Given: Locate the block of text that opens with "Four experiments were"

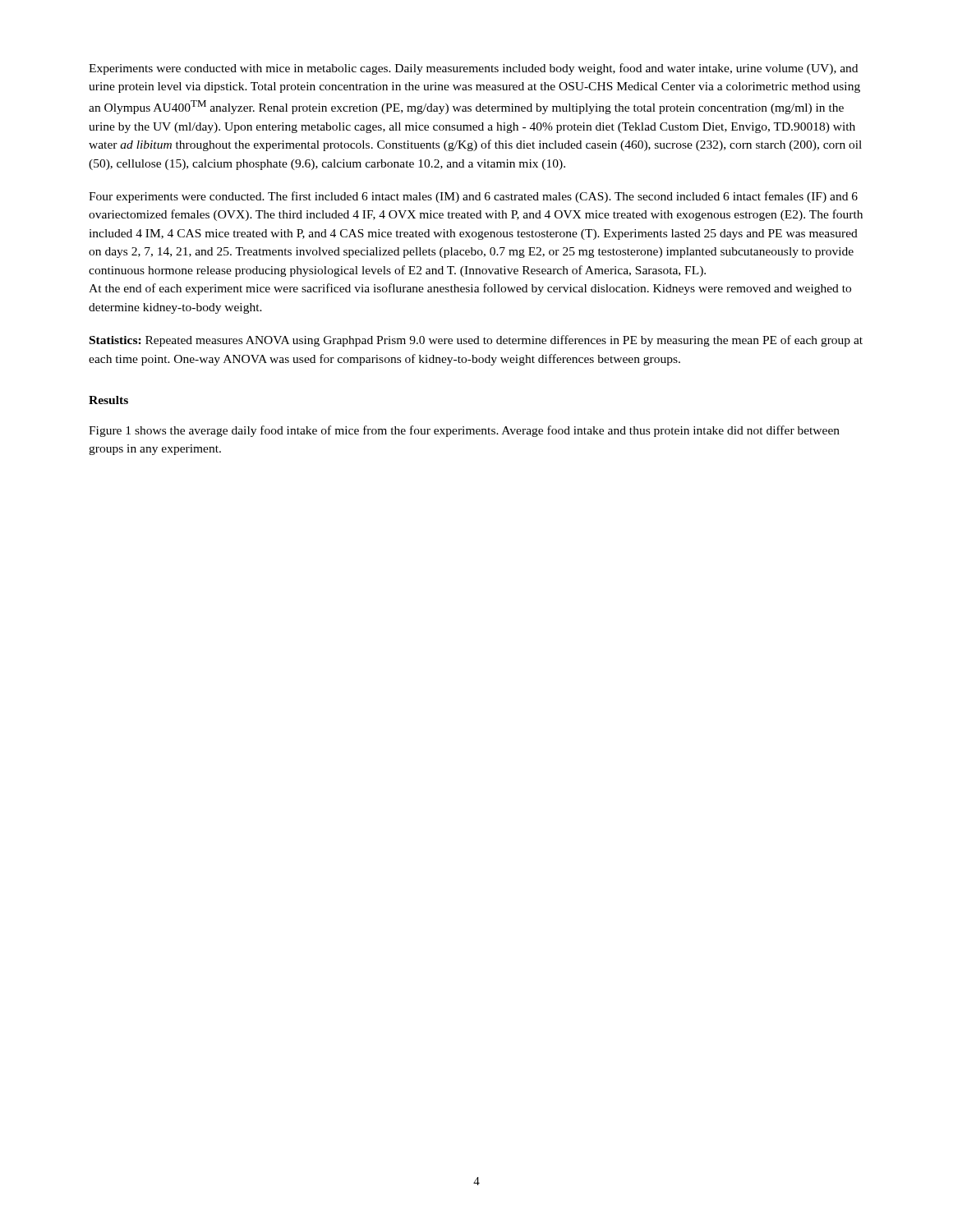Looking at the screenshot, I should point(476,251).
